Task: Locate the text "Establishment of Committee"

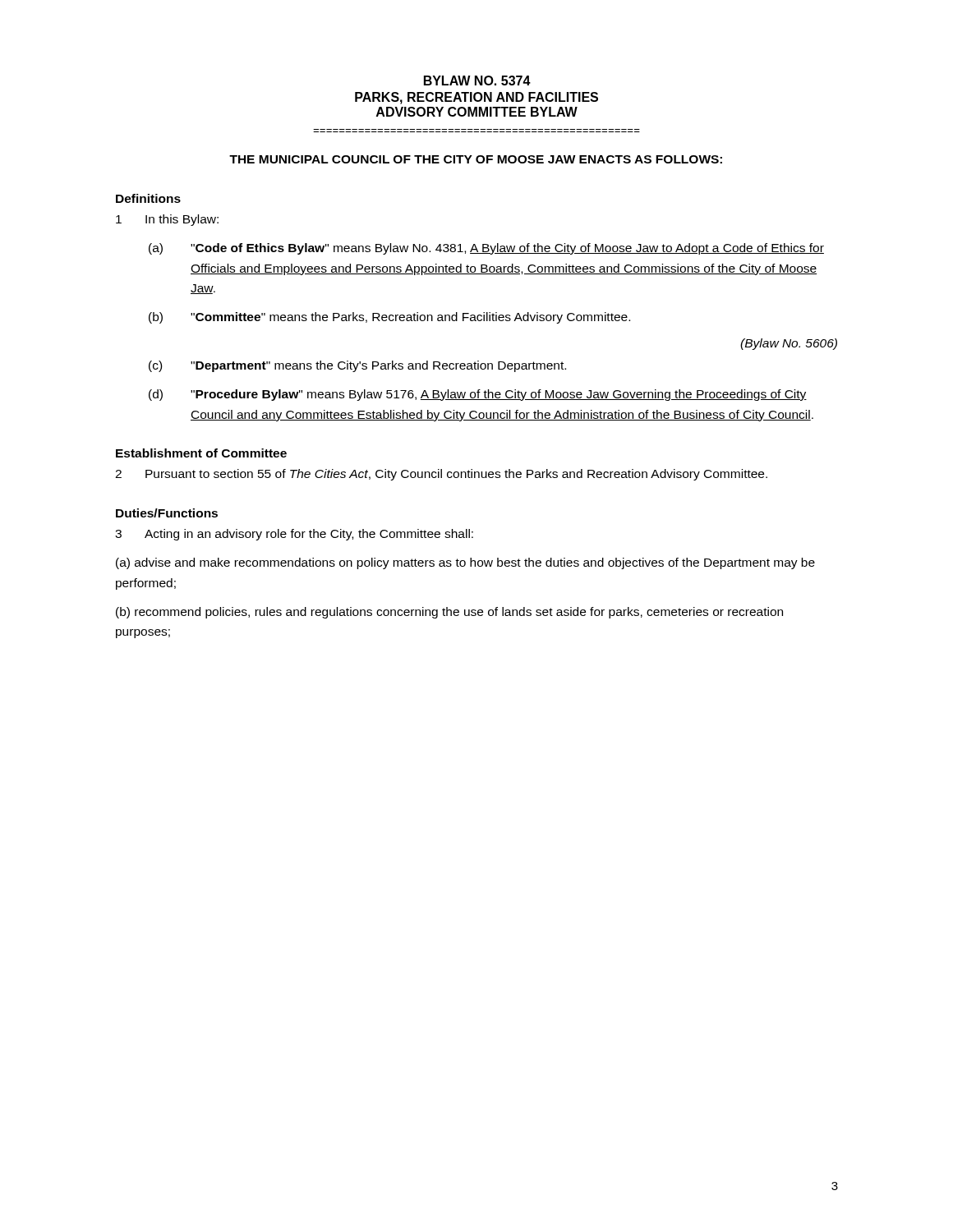Action: click(201, 453)
